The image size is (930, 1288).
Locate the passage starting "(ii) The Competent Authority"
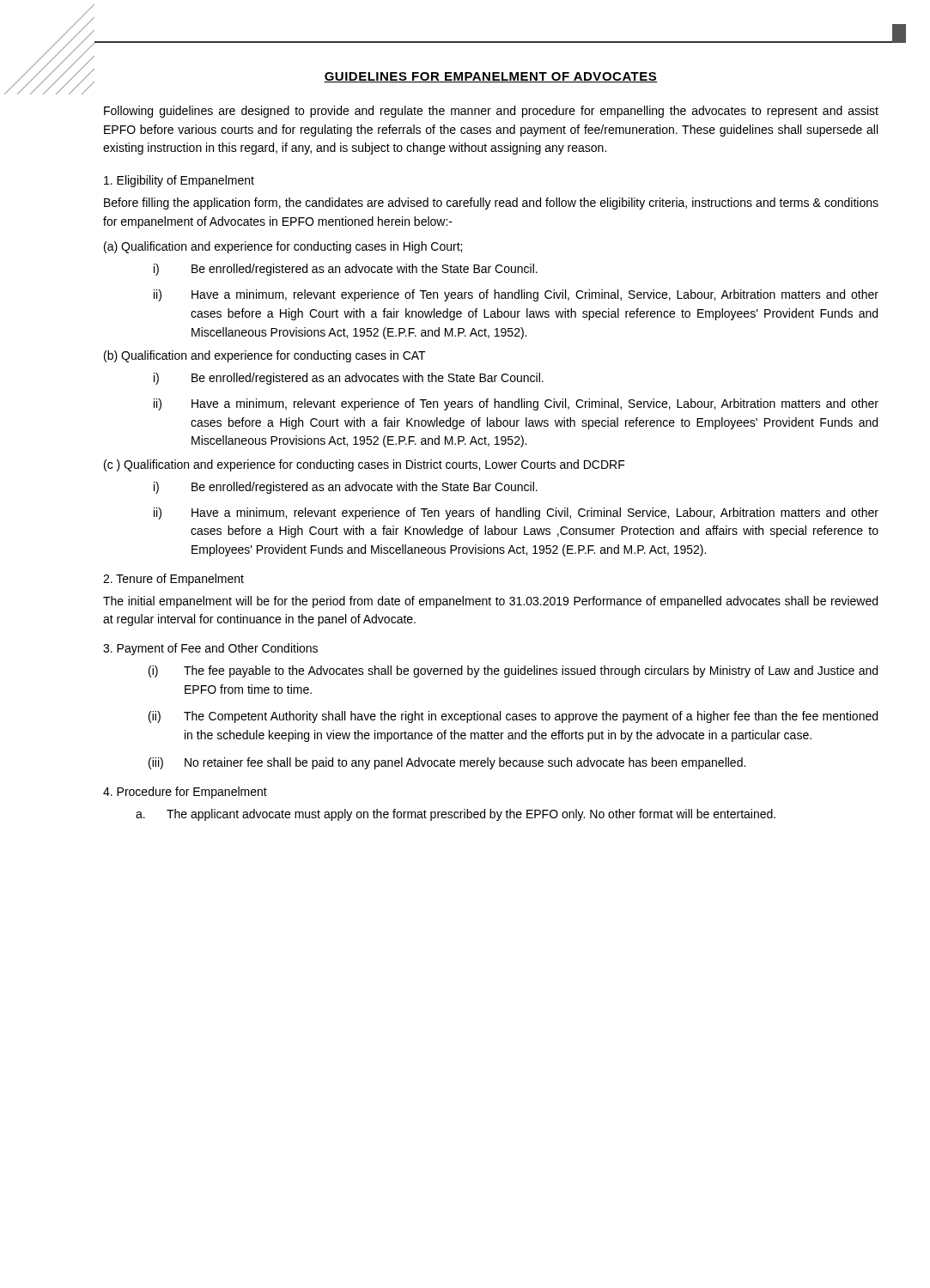point(501,726)
